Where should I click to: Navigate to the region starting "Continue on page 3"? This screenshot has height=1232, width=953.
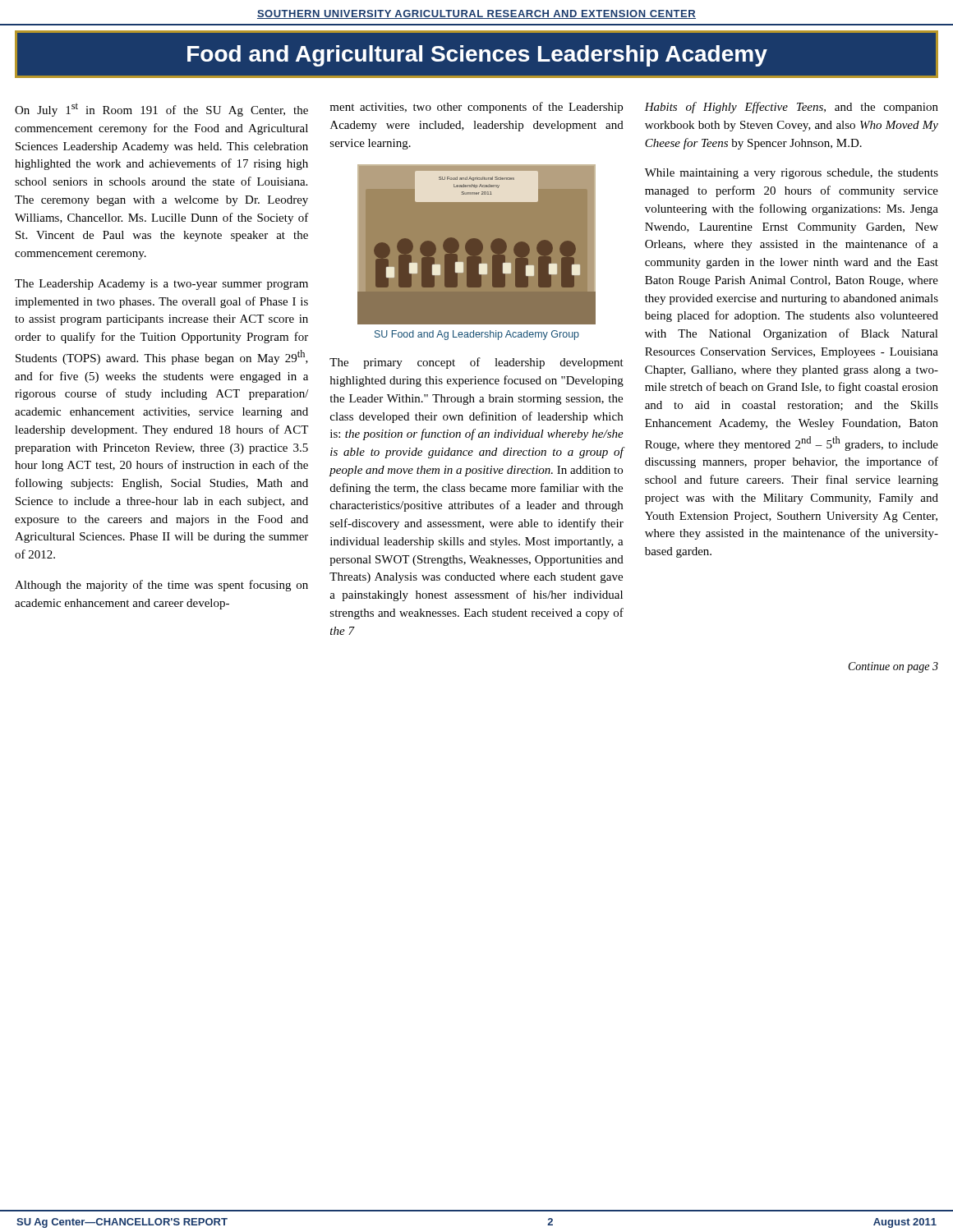click(x=893, y=667)
